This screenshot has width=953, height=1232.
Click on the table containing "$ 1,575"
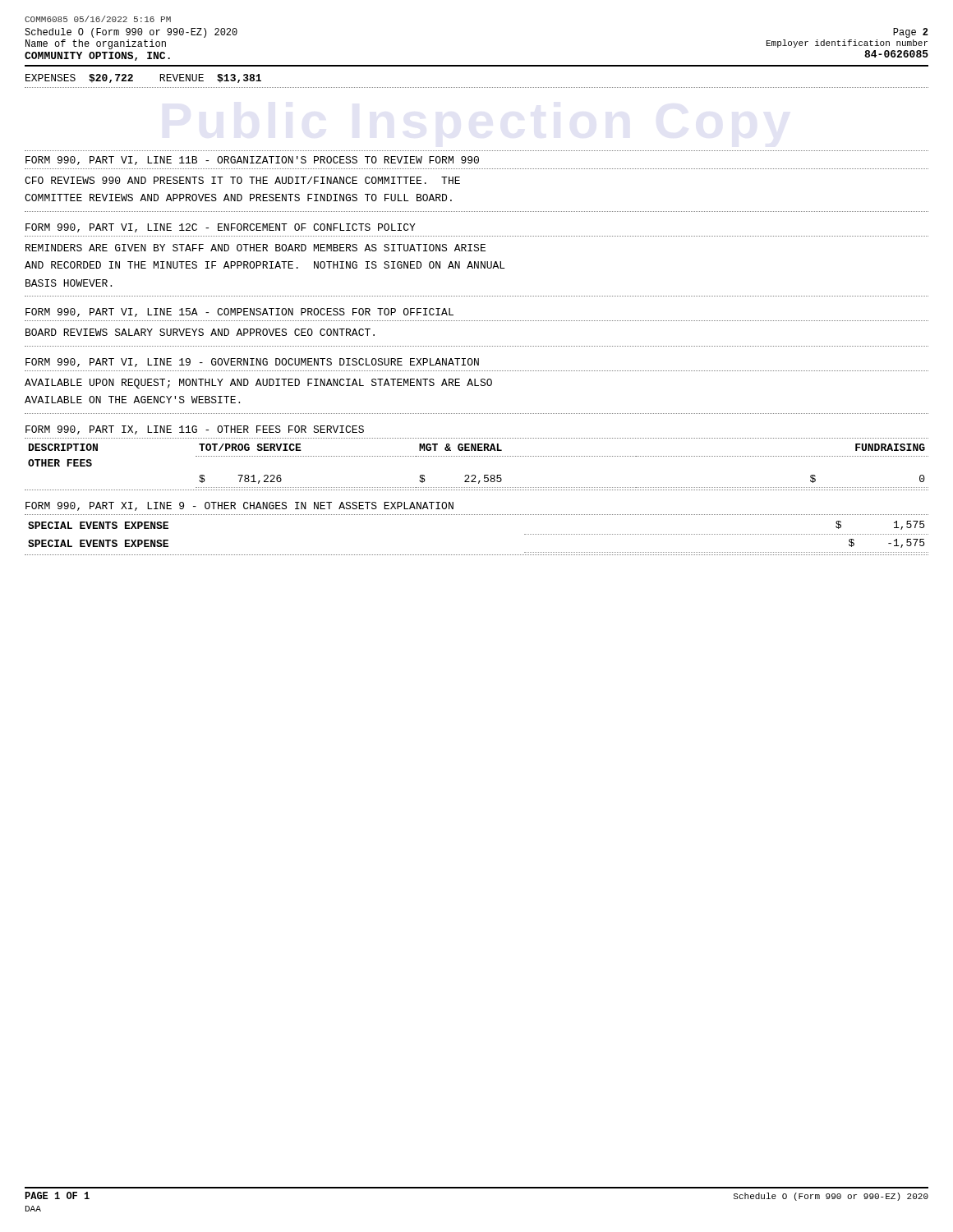476,535
